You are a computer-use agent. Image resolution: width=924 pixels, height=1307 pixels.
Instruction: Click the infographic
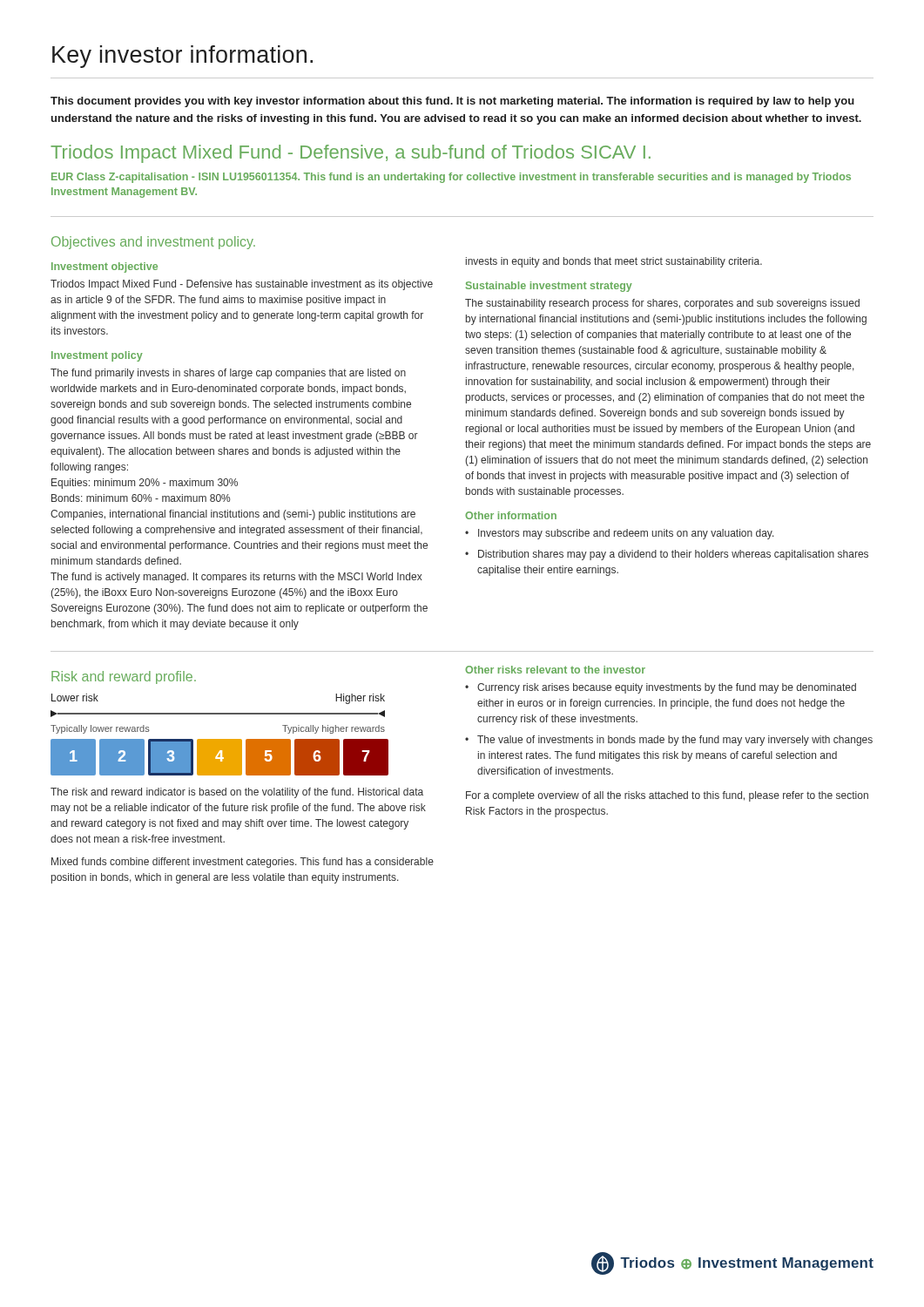[242, 733]
